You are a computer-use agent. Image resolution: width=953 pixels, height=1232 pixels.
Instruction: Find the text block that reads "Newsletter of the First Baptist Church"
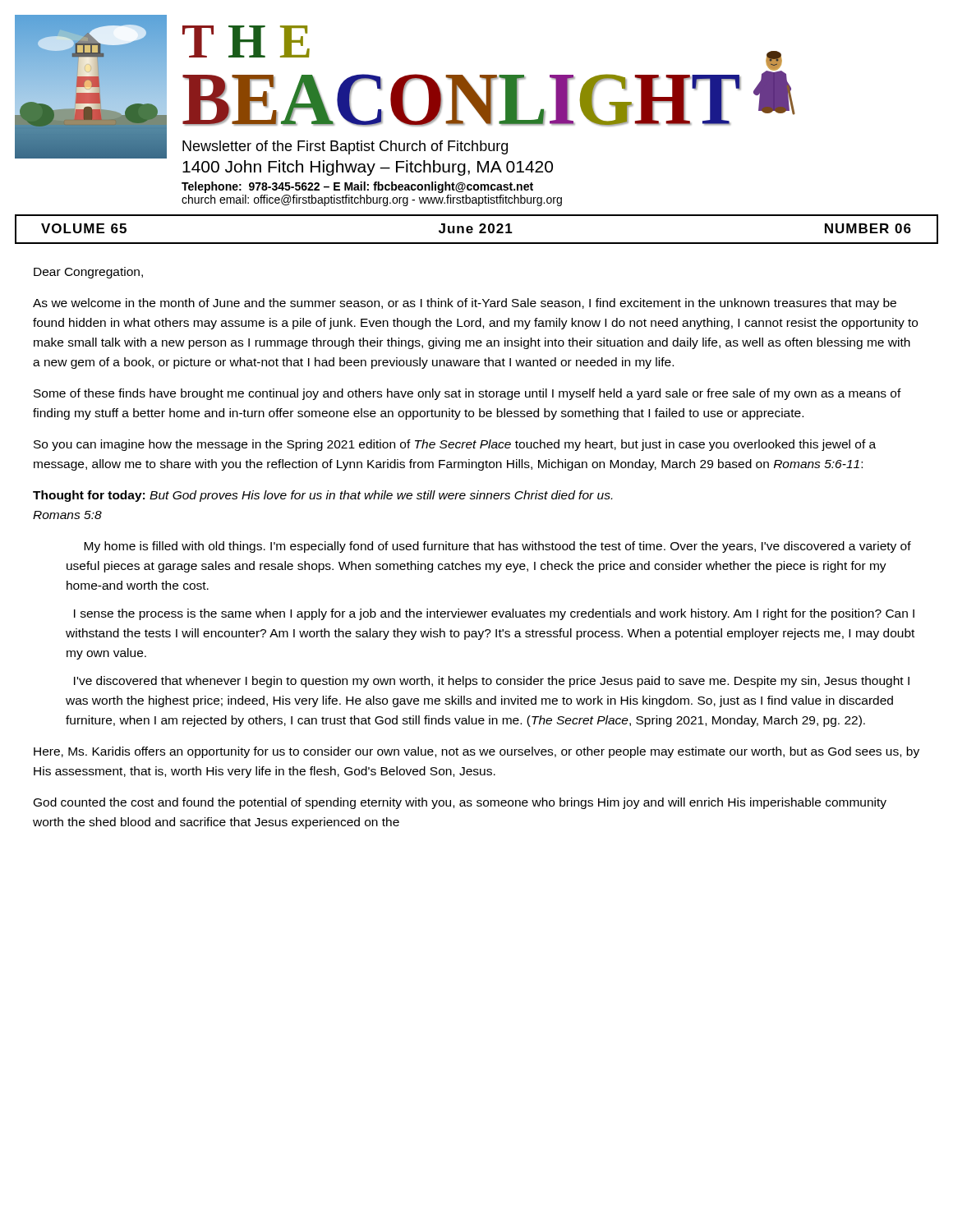click(345, 146)
